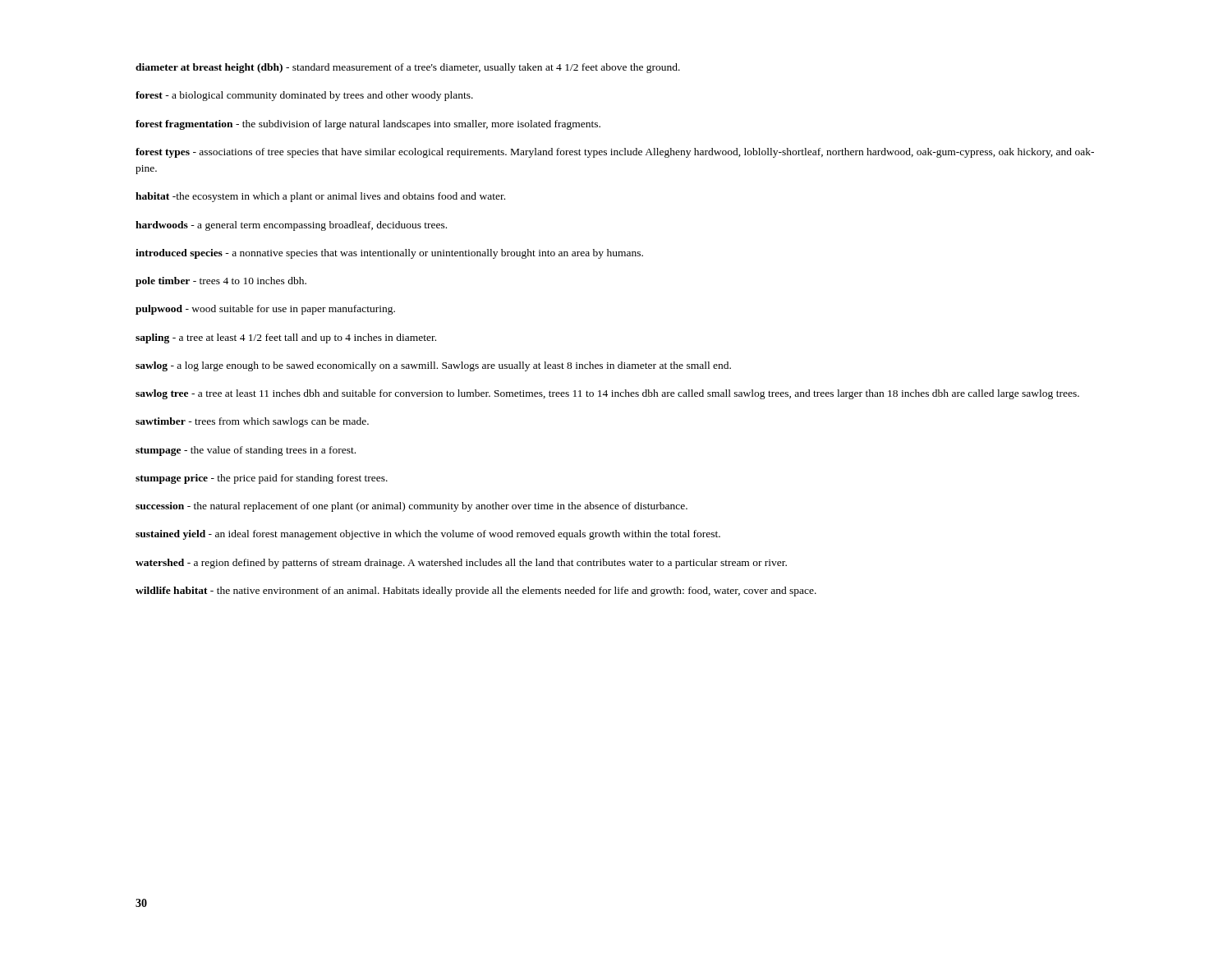Where is the passage that starts "sapling - a tree at"?
The height and width of the screenshot is (953, 1232).
[286, 337]
